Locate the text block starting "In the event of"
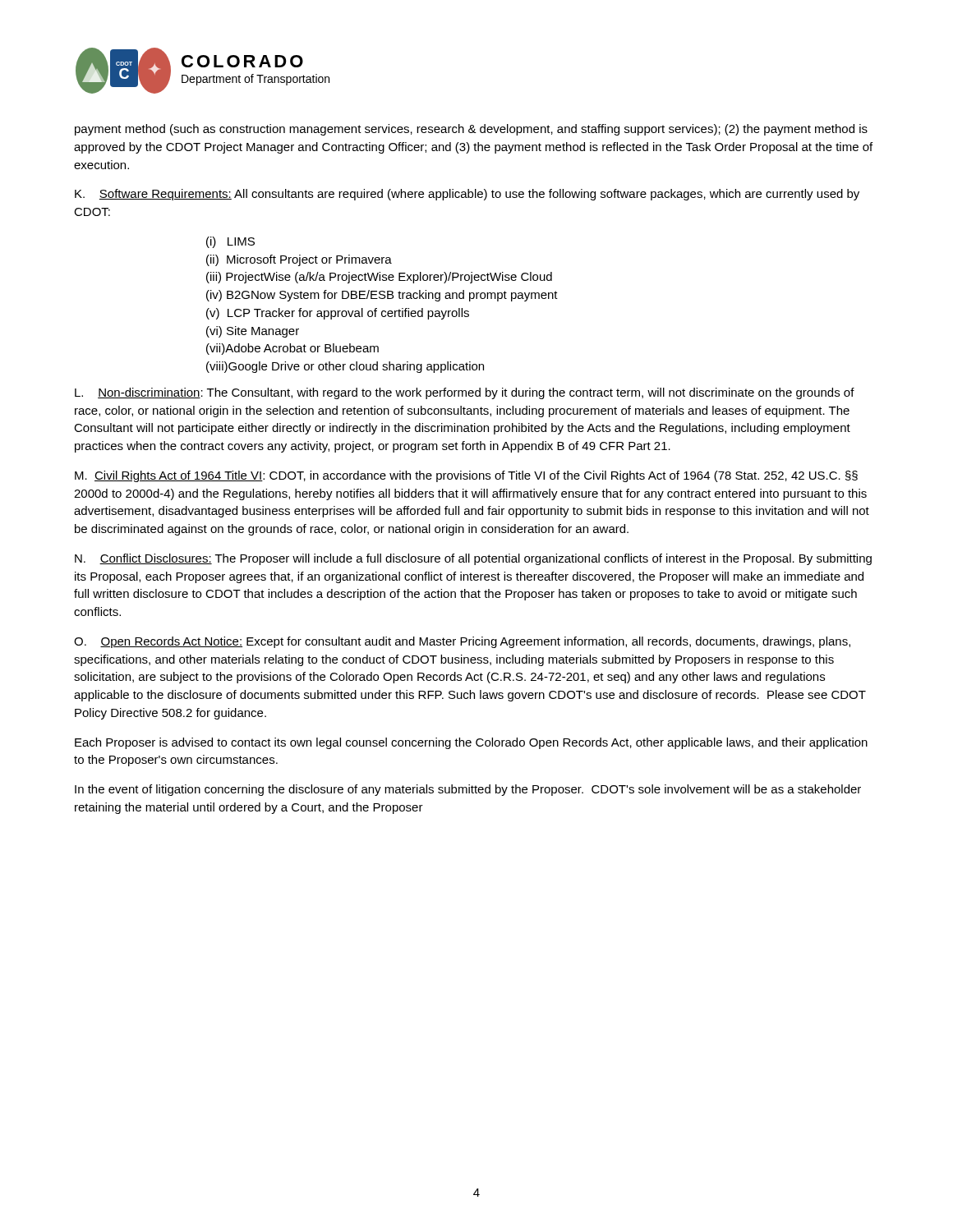This screenshot has height=1232, width=953. (x=468, y=798)
